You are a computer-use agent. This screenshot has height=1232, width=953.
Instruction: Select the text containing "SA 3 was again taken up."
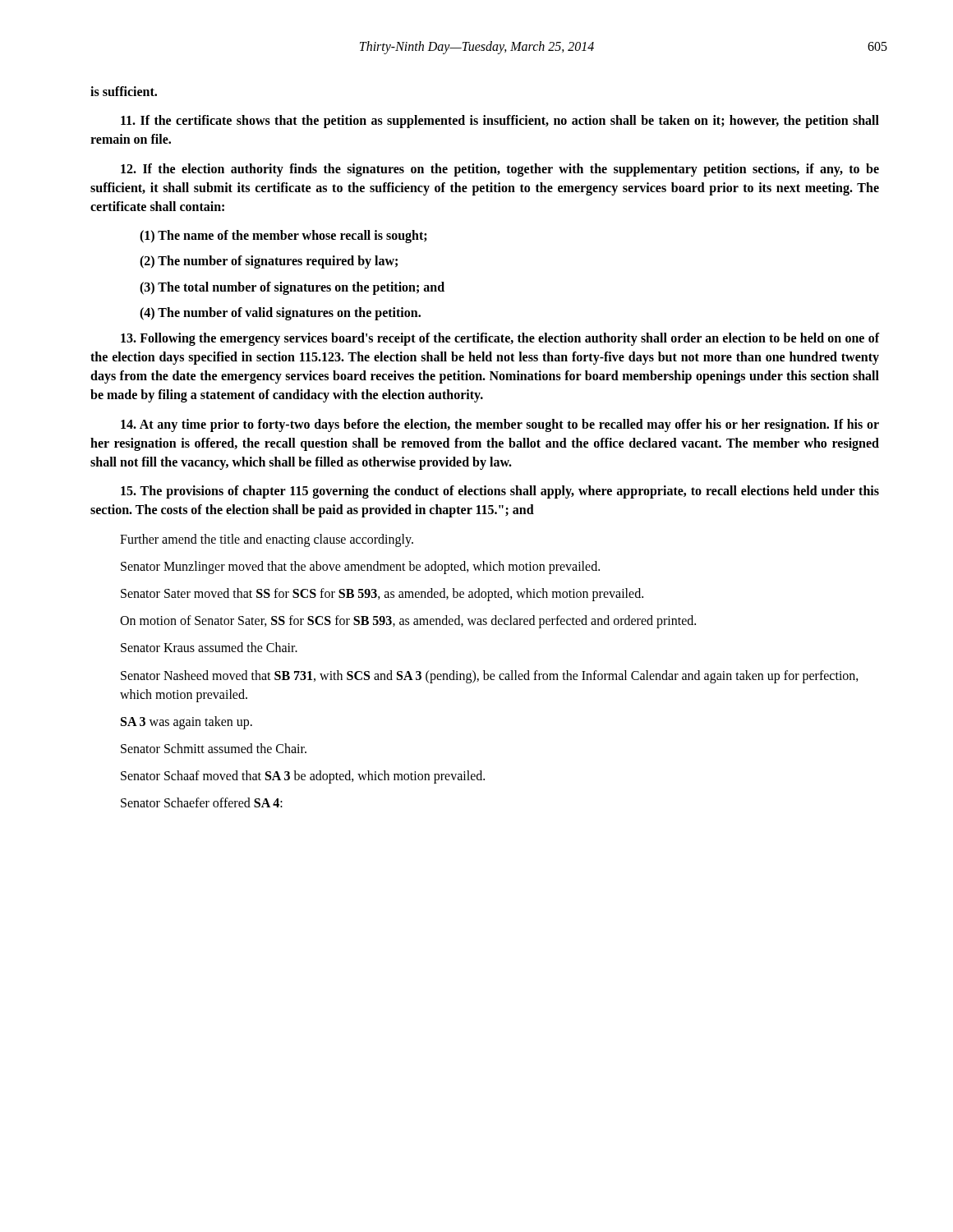[x=186, y=721]
